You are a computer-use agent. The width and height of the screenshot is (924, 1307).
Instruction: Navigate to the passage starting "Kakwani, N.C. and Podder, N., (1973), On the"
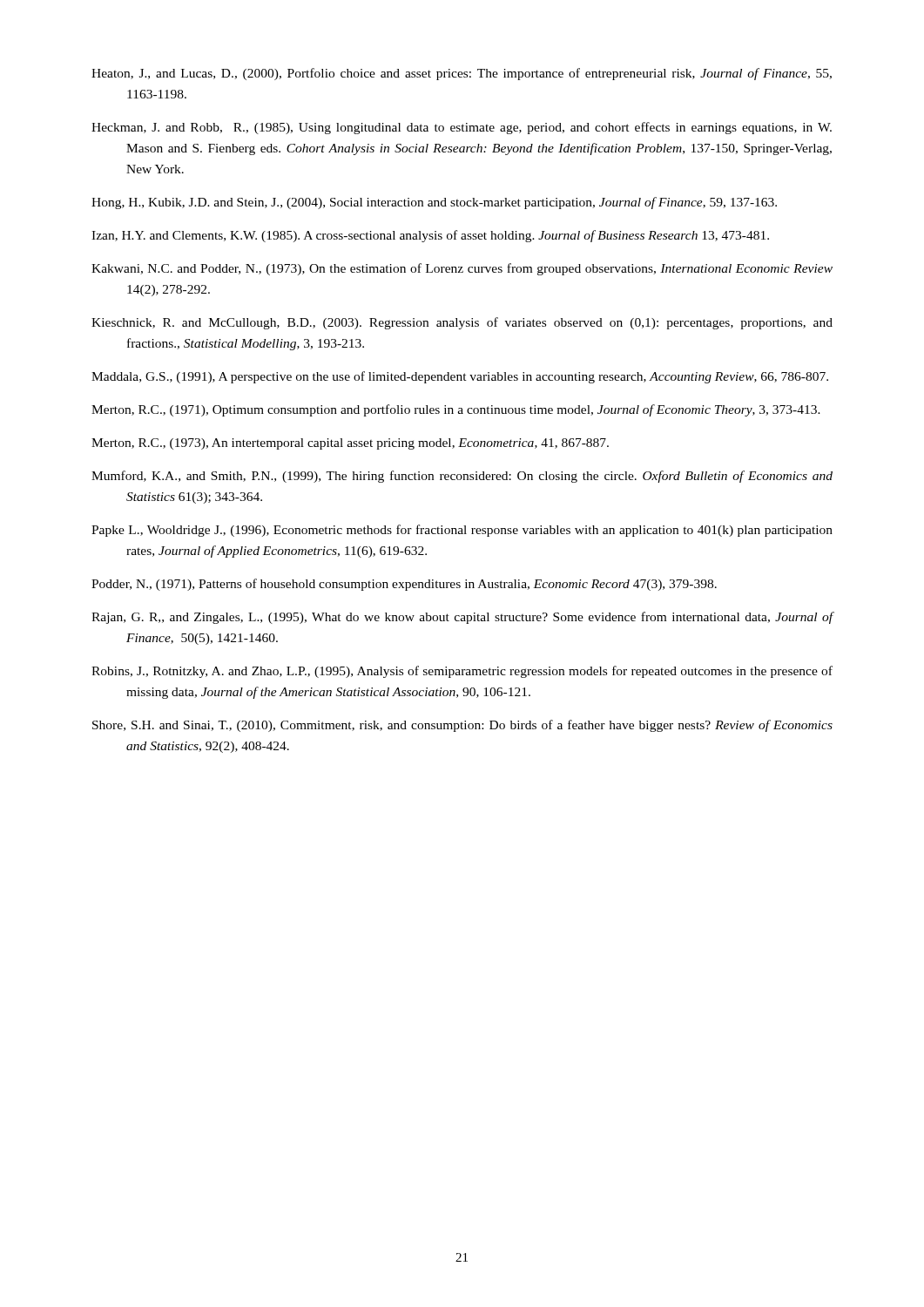pyautogui.click(x=462, y=279)
